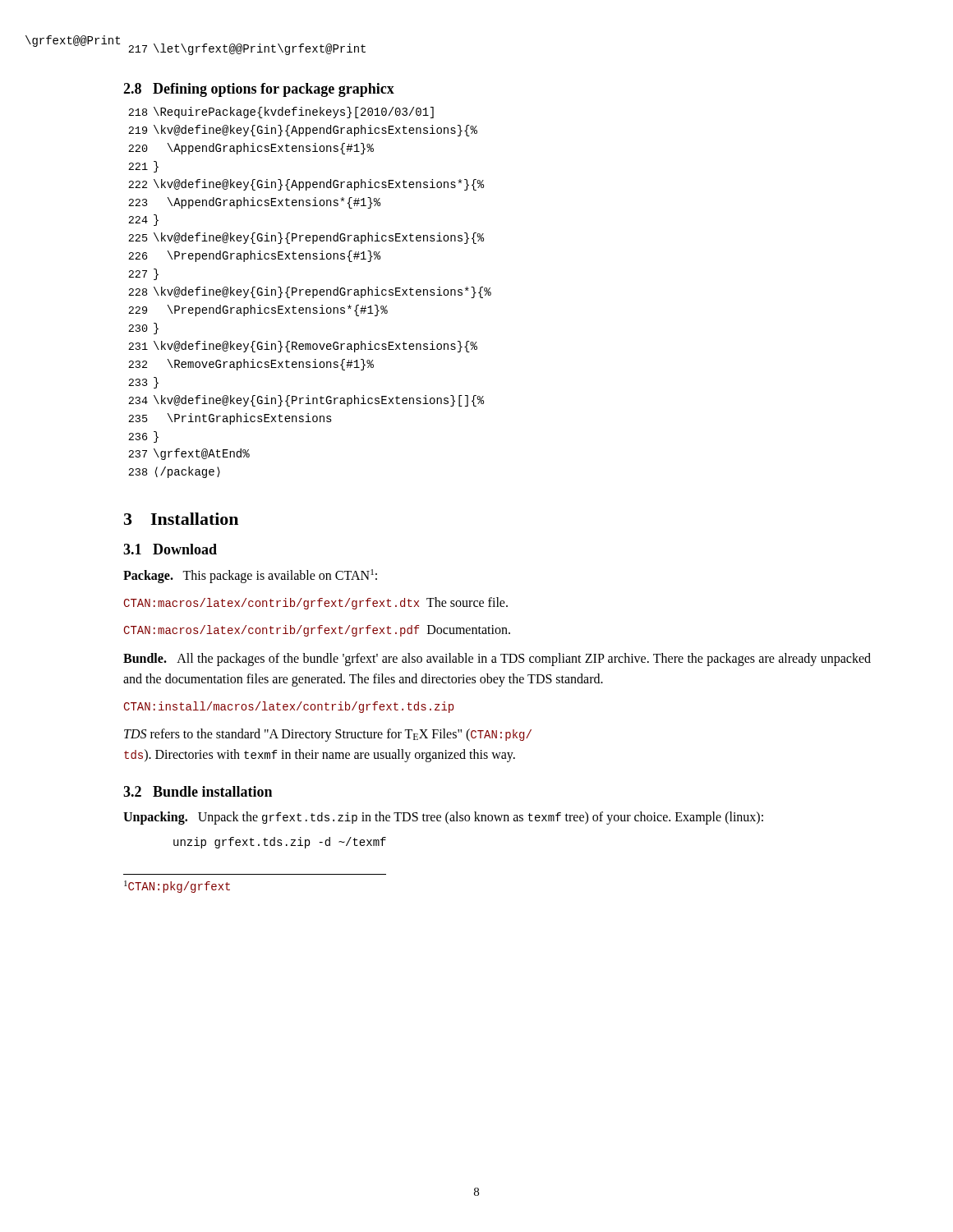Find the text block that says "218\RequirePackage{kvdefinekeys}[2010/03/01] 219\kv@define@key{Gin}{AppendGraphicsExtensions}{% 220 \AppendGraphicsExtensions{#1}% 221} 222\kv@define@key{Gin}{AppendGraphicsExtensions*}{%"

click(x=497, y=293)
